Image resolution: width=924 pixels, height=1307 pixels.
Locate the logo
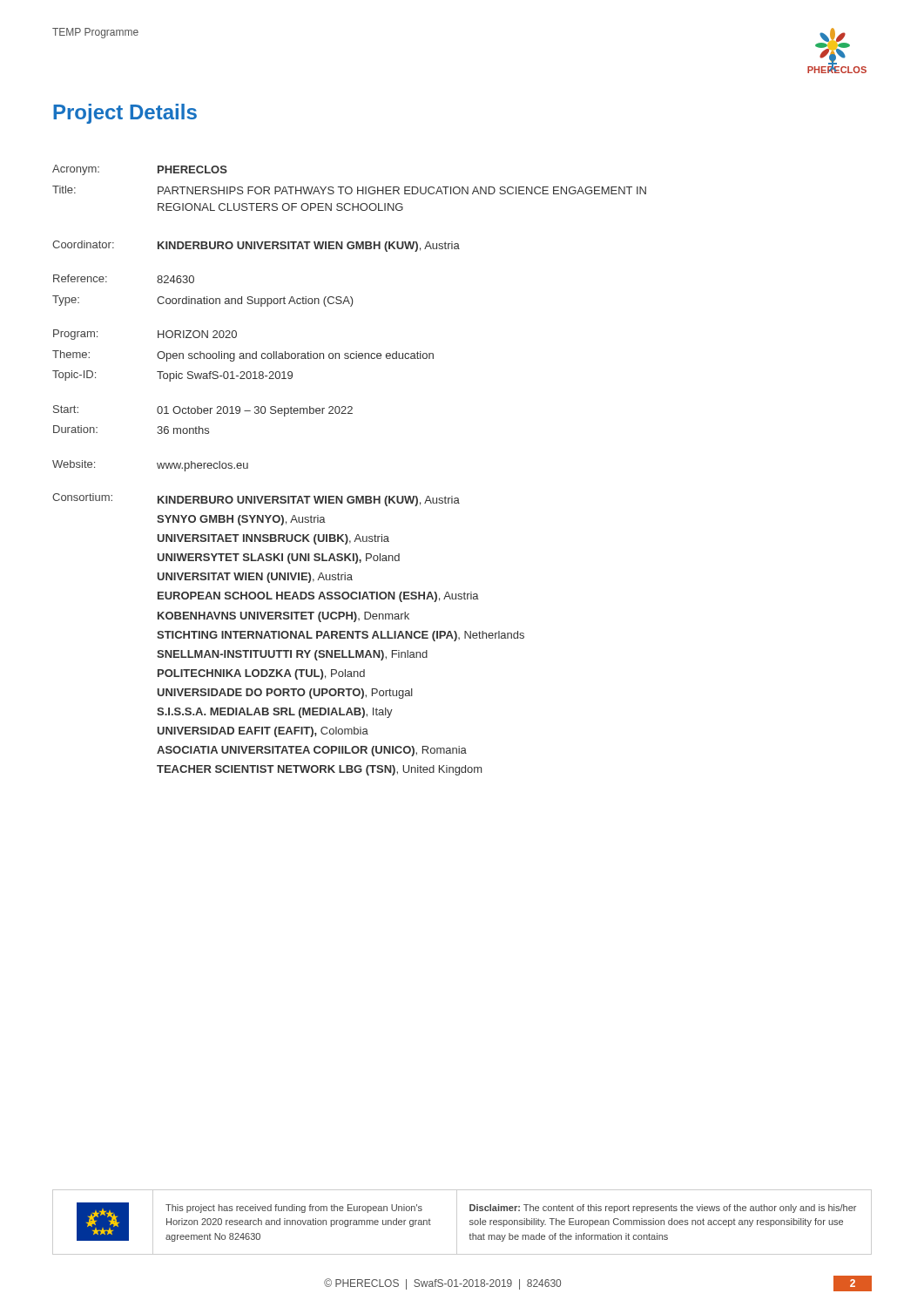point(833,57)
